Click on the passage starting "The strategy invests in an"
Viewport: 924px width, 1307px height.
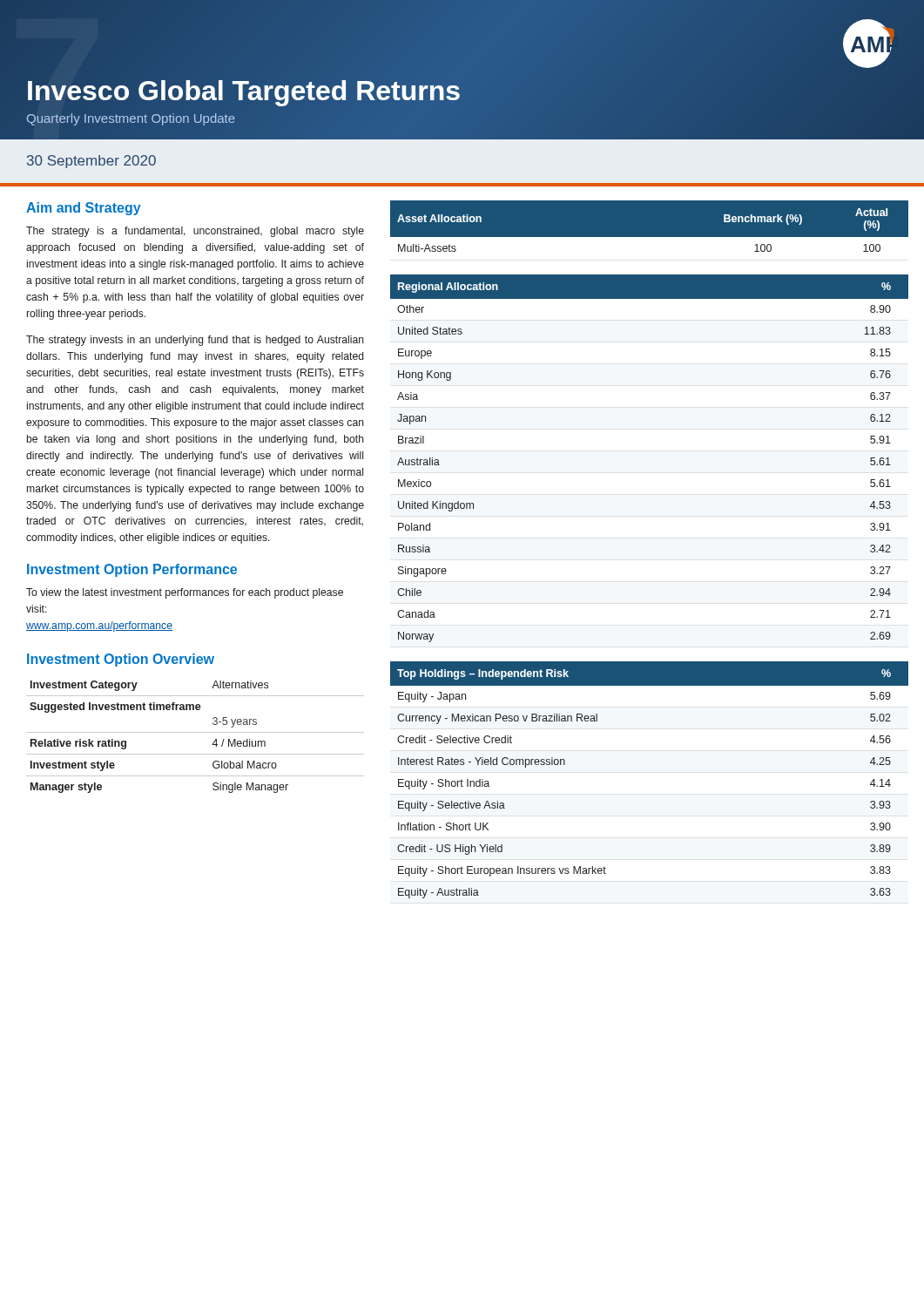click(x=195, y=439)
